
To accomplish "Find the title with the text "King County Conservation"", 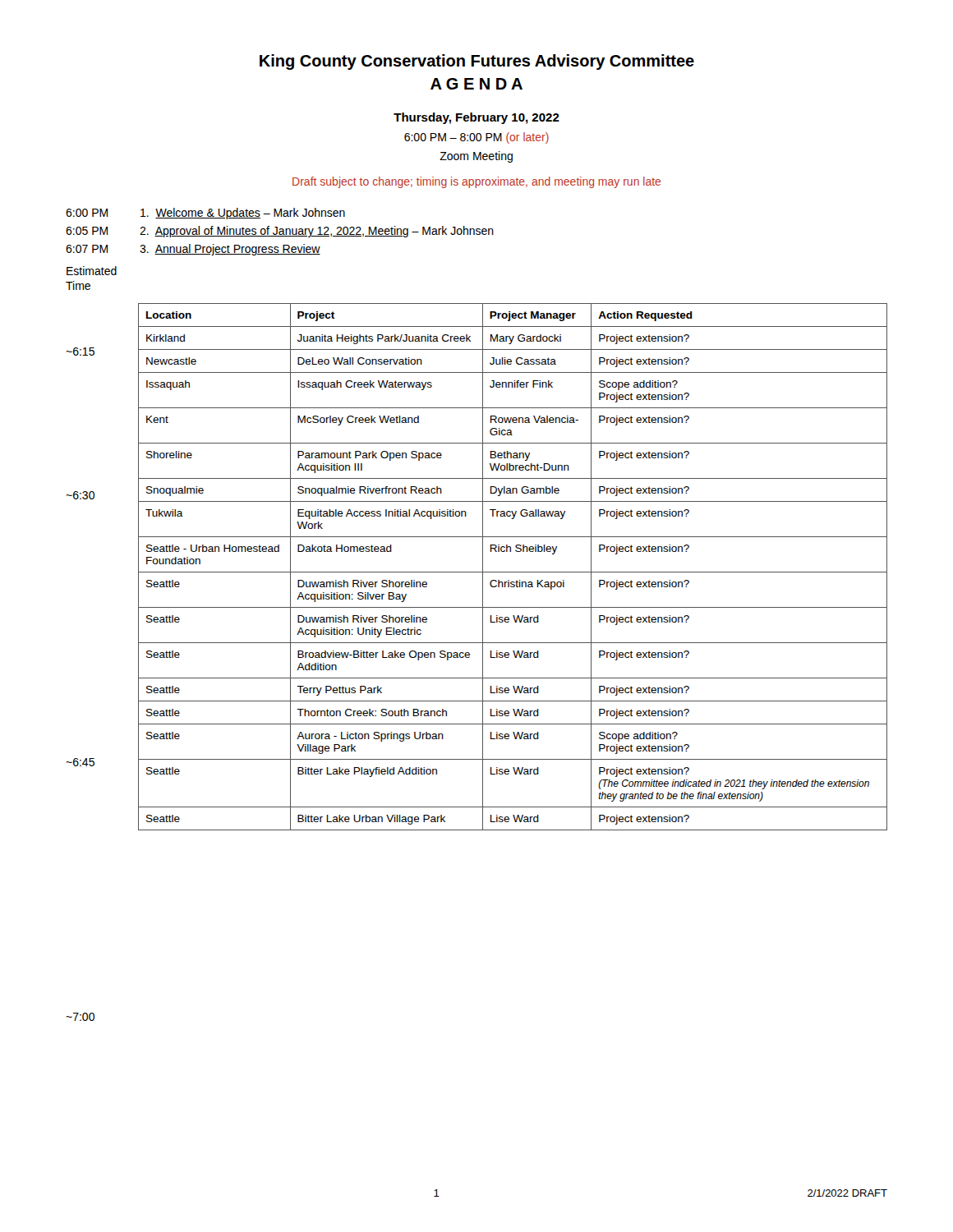I will (x=476, y=72).
